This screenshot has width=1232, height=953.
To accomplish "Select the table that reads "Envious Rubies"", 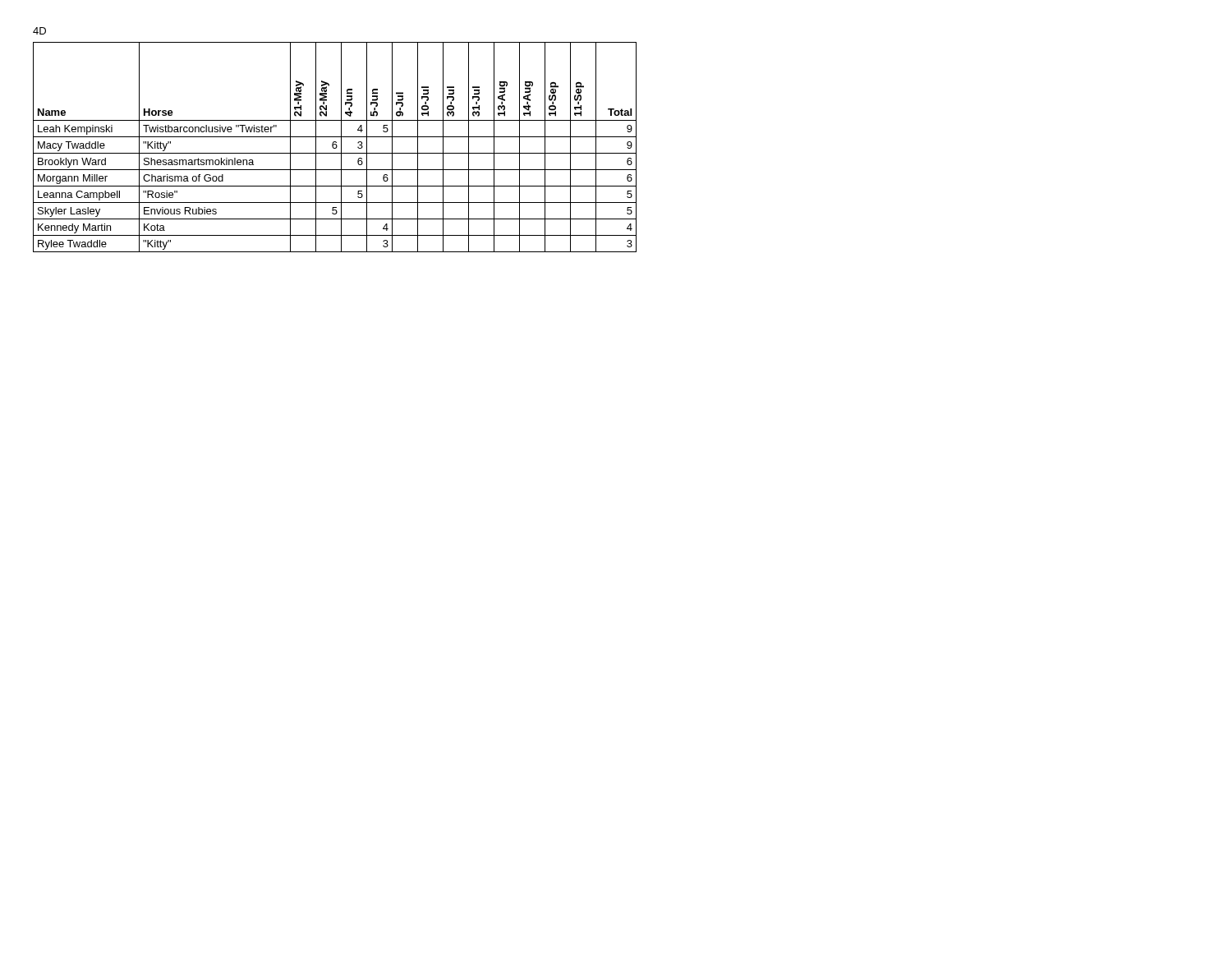I will [335, 147].
